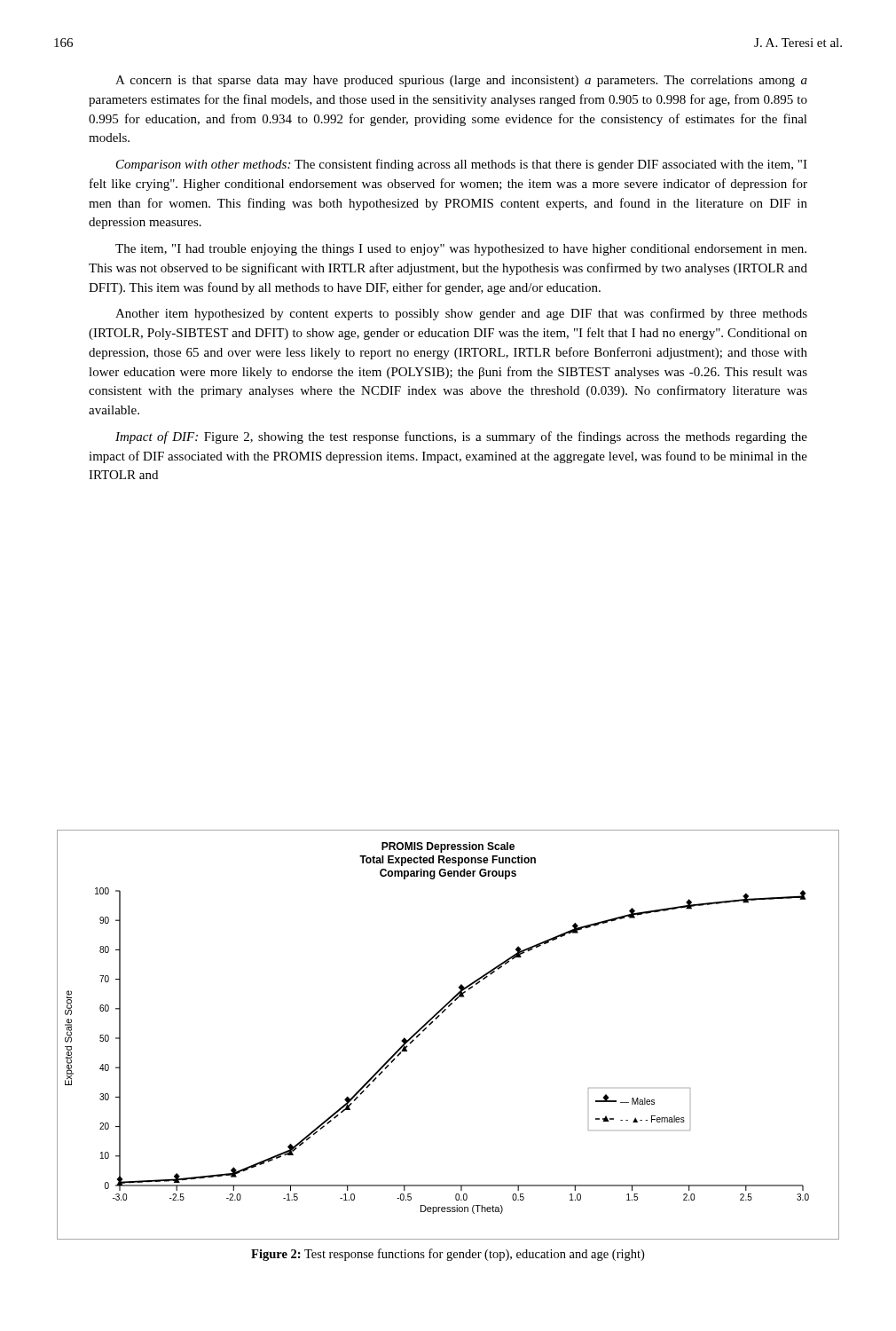The image size is (896, 1331).
Task: Locate the caption
Action: pos(448,1254)
